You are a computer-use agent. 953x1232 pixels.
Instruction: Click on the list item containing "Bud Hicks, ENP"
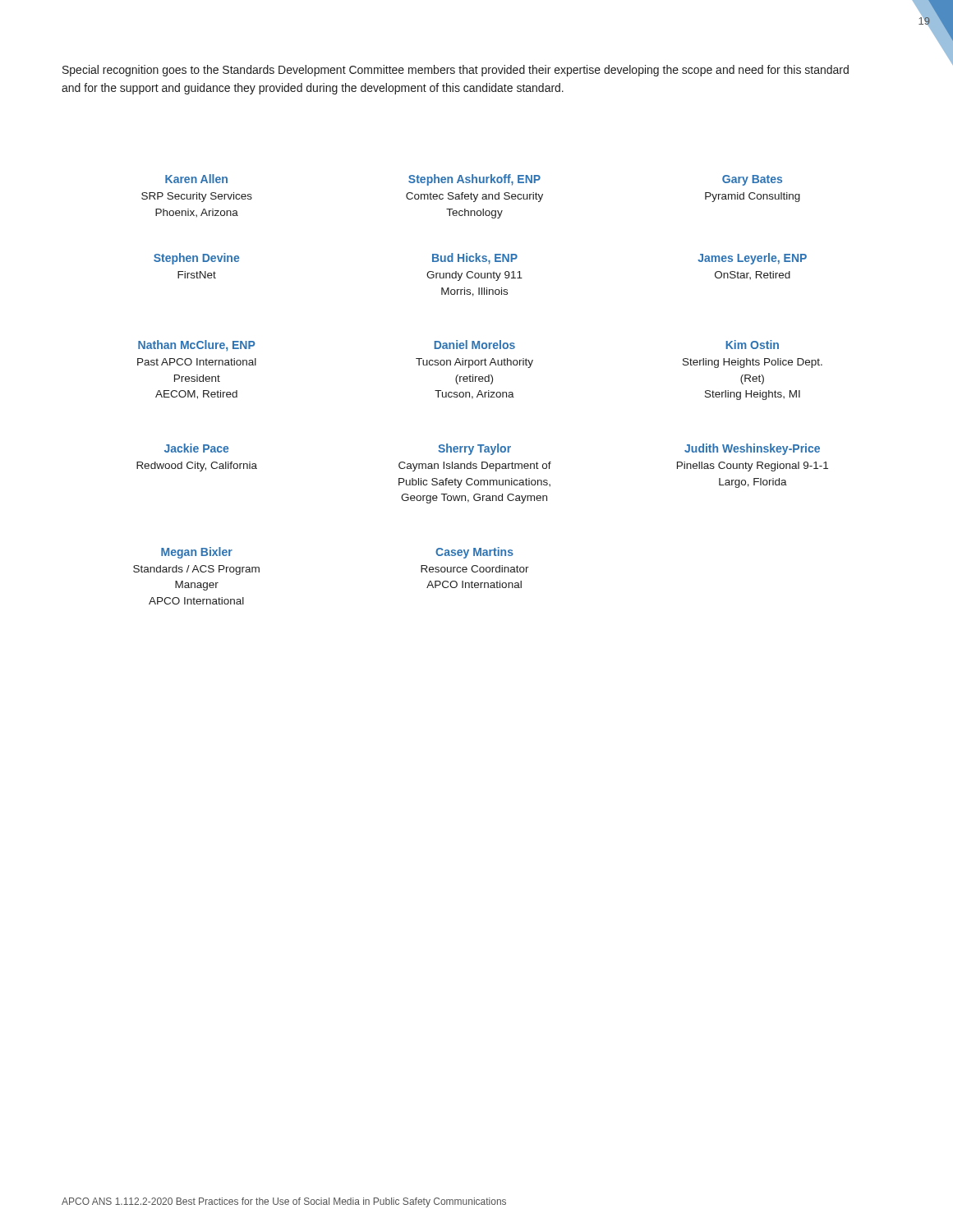click(474, 275)
